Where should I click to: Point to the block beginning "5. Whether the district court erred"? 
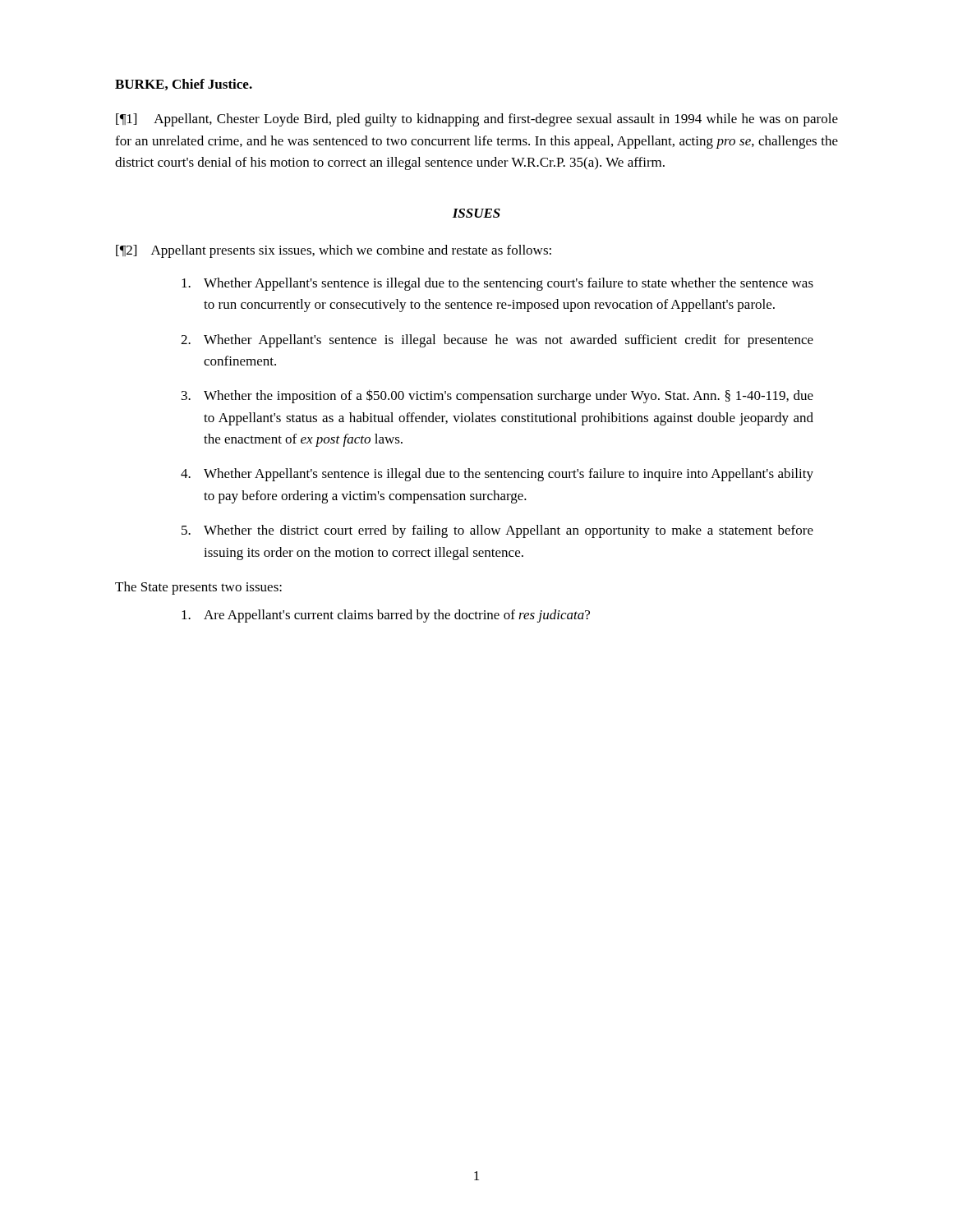pos(497,542)
